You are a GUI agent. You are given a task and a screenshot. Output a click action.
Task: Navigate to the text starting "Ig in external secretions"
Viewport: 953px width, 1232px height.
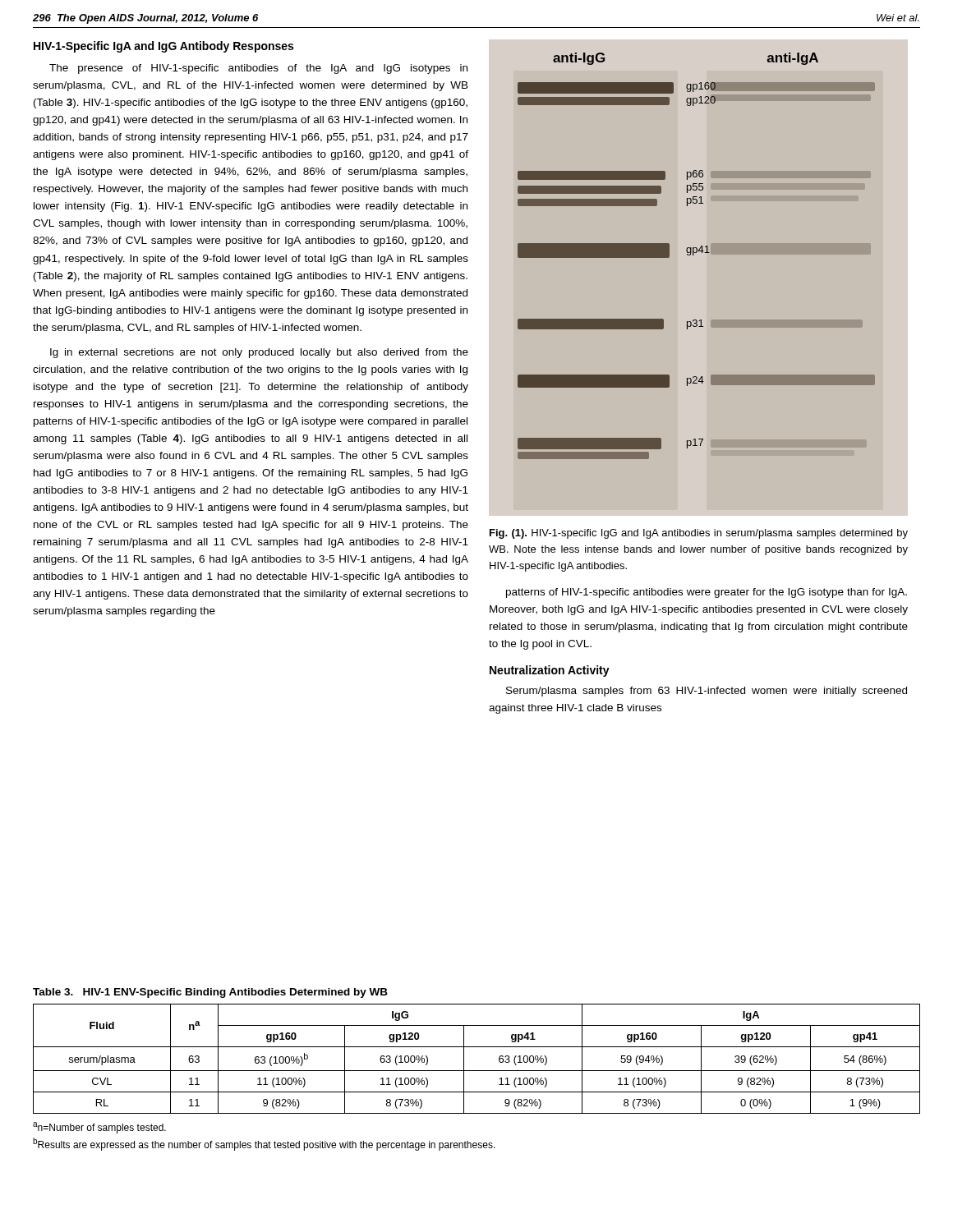point(251,481)
